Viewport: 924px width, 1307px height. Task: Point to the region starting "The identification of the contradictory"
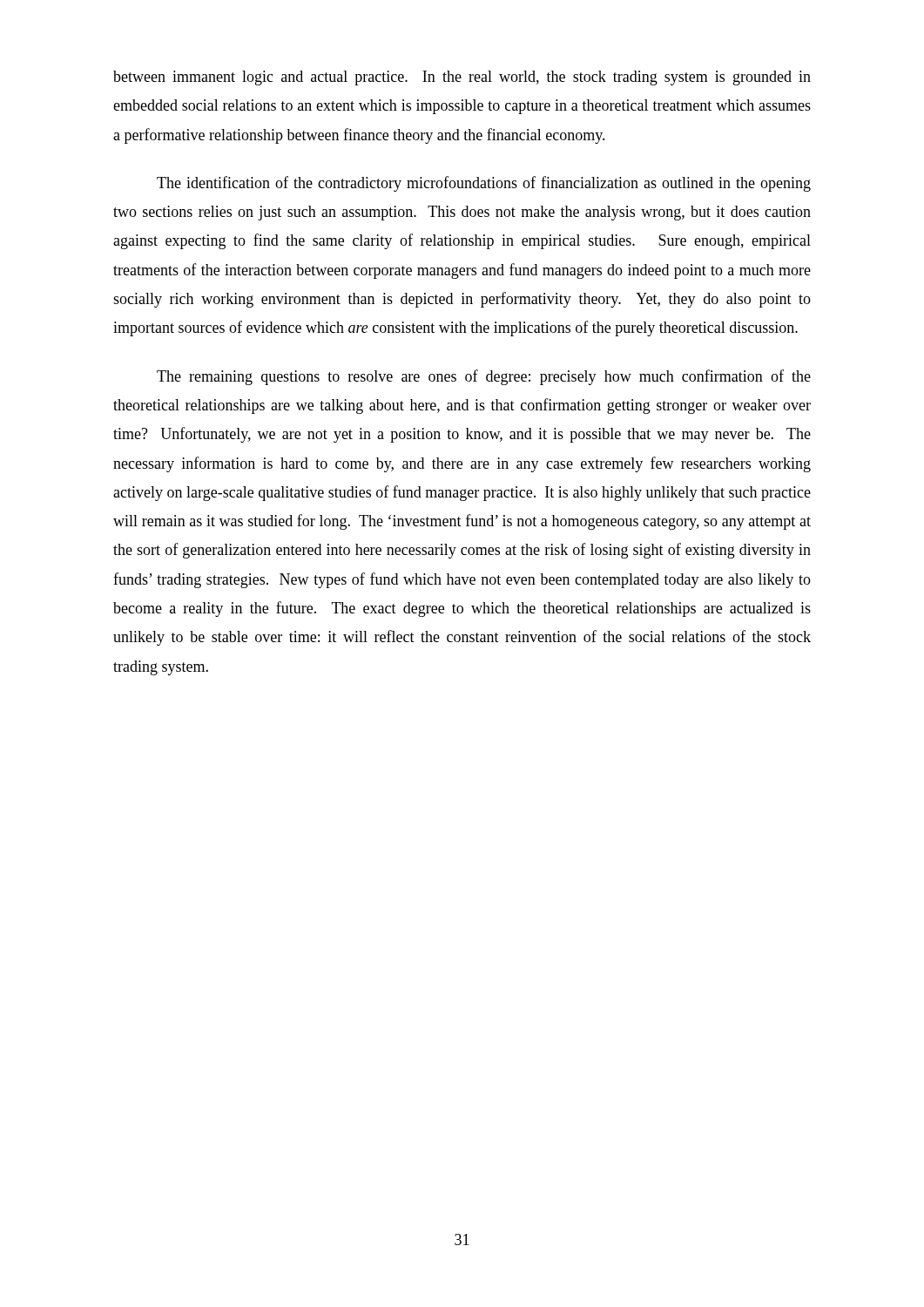click(x=462, y=256)
